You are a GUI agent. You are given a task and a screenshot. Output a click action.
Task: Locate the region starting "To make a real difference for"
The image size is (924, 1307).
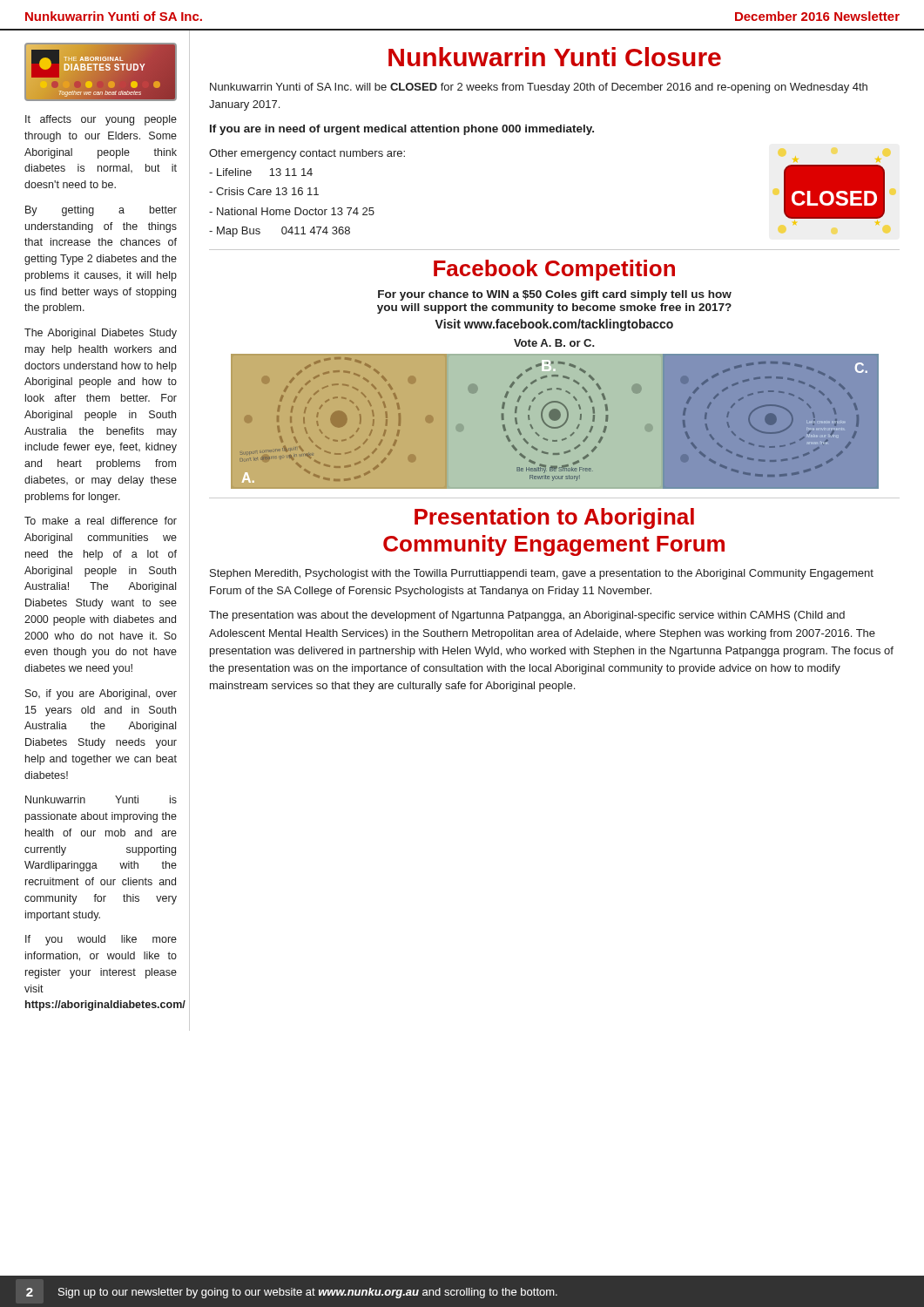(101, 595)
